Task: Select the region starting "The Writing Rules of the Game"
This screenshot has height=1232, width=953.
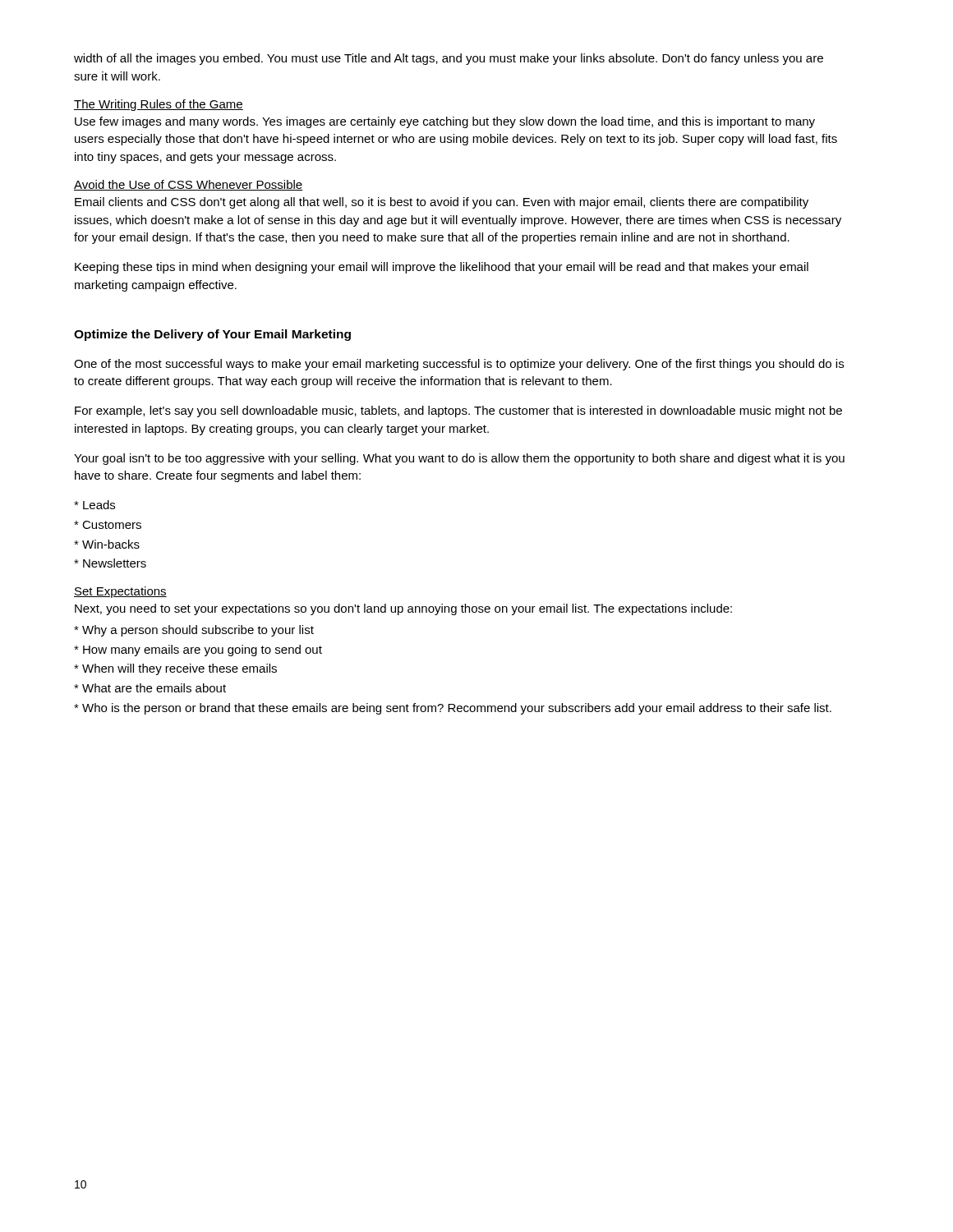Action: pos(158,103)
